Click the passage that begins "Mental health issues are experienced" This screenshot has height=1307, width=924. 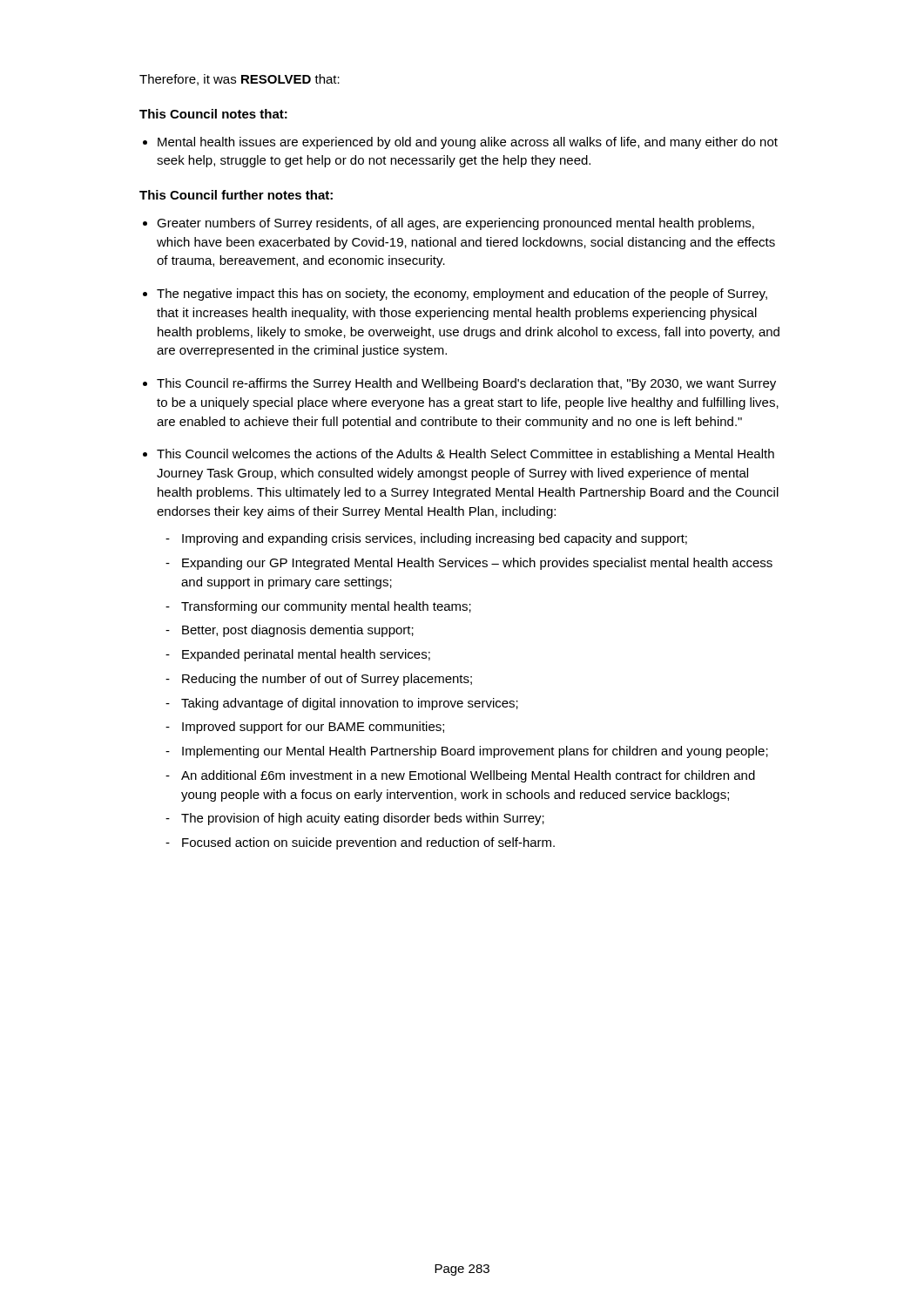[x=467, y=151]
